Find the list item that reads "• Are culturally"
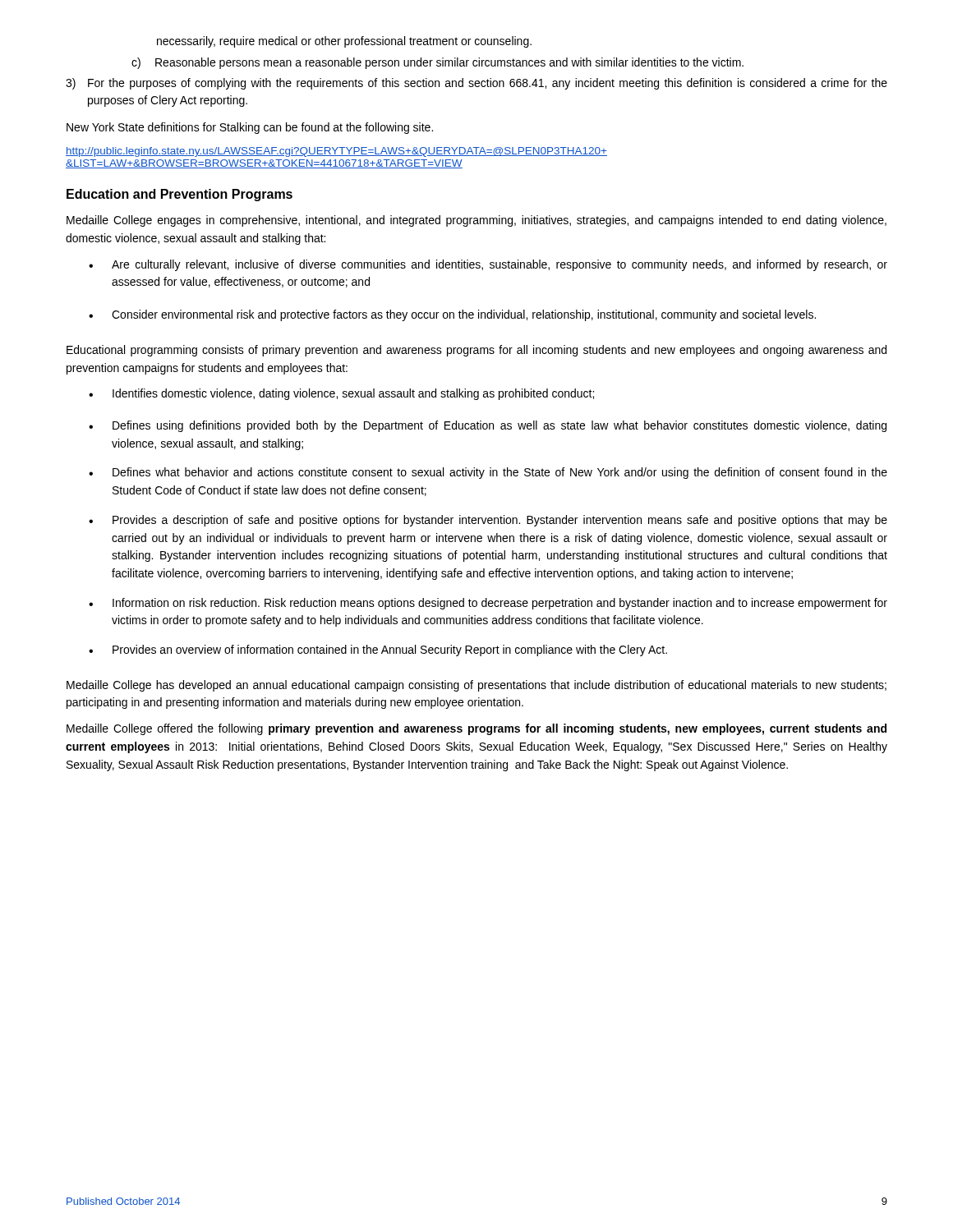Image resolution: width=953 pixels, height=1232 pixels. (485, 274)
